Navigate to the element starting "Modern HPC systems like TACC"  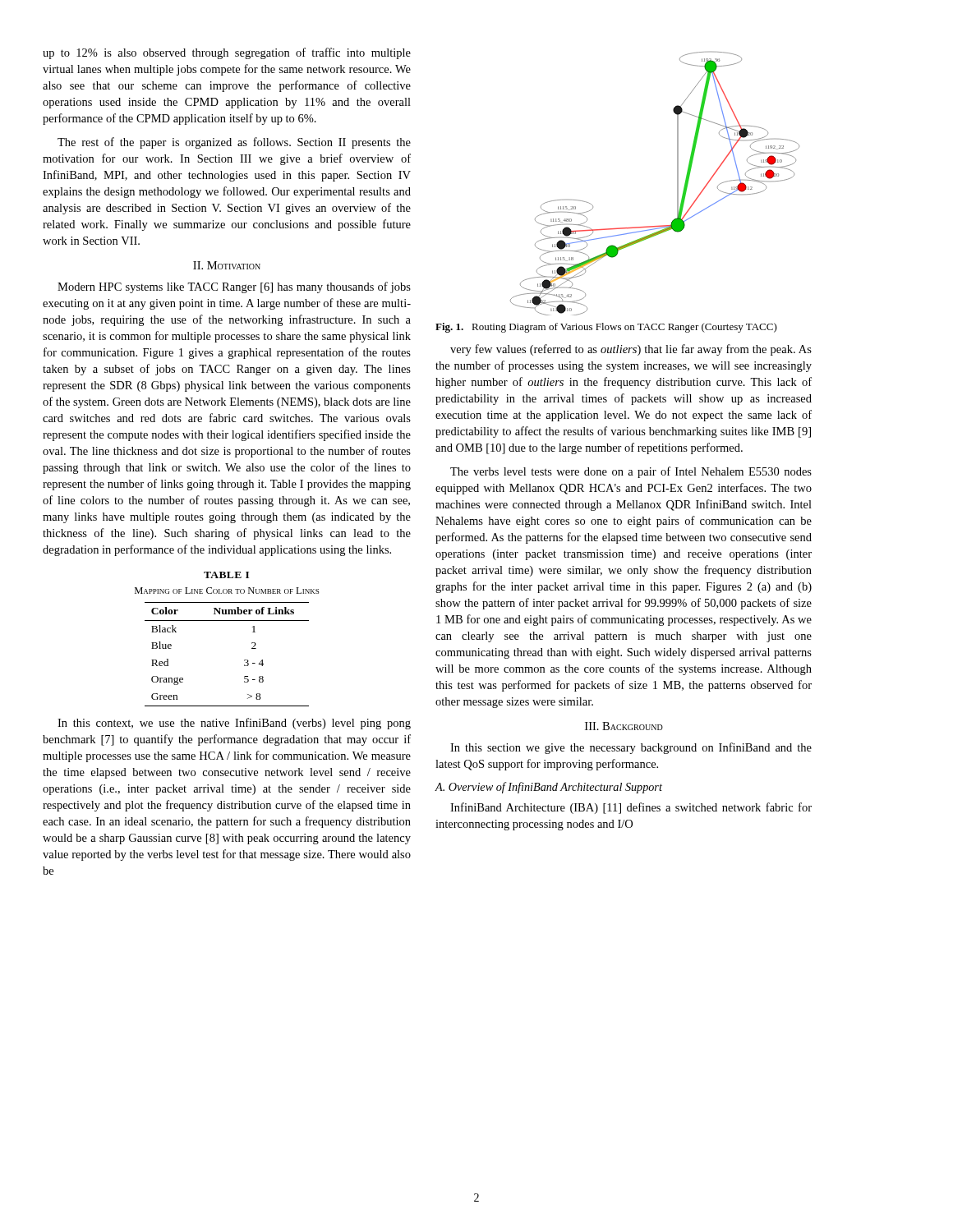[227, 418]
